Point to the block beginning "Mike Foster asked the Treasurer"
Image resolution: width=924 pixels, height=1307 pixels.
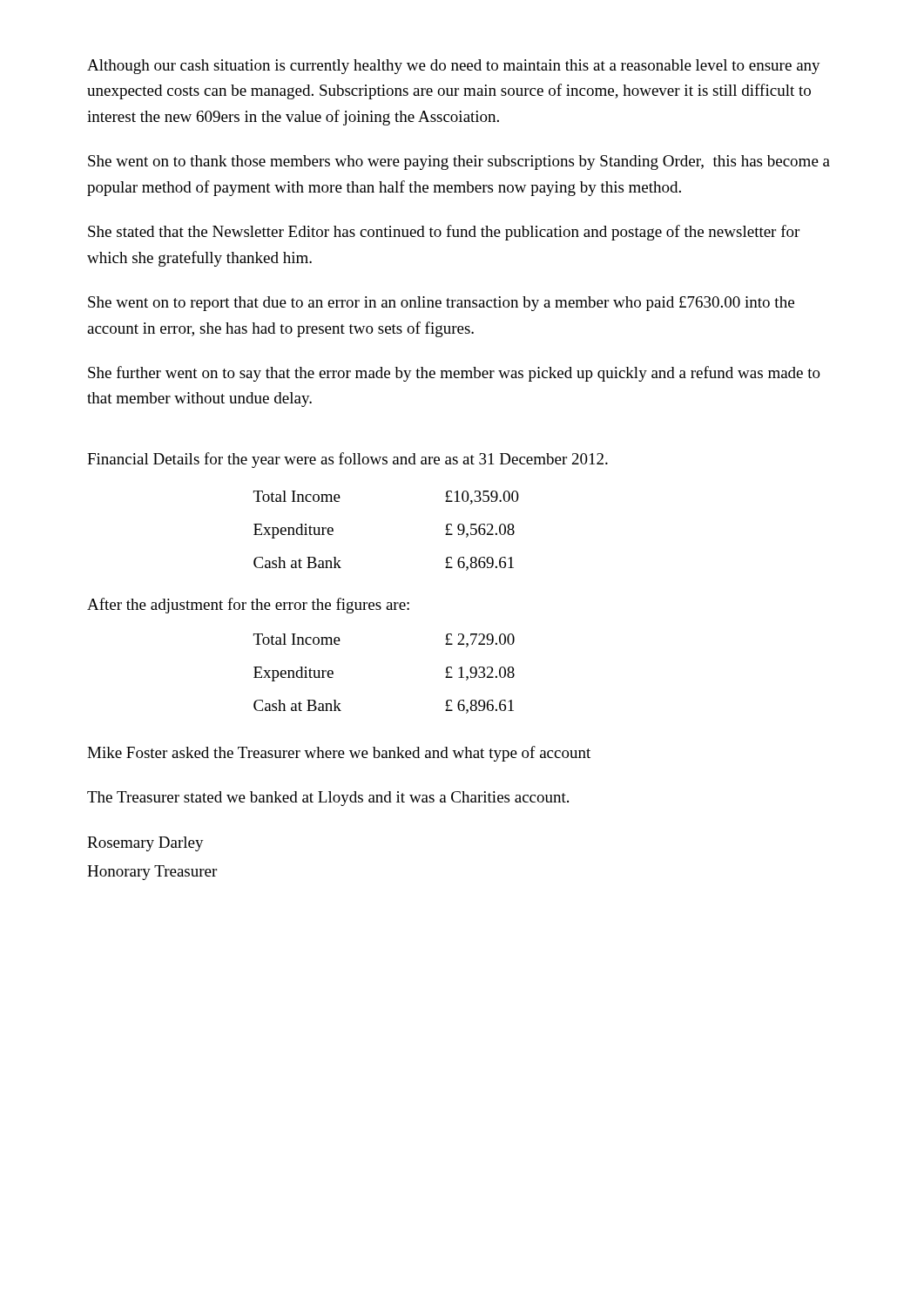[x=462, y=752]
